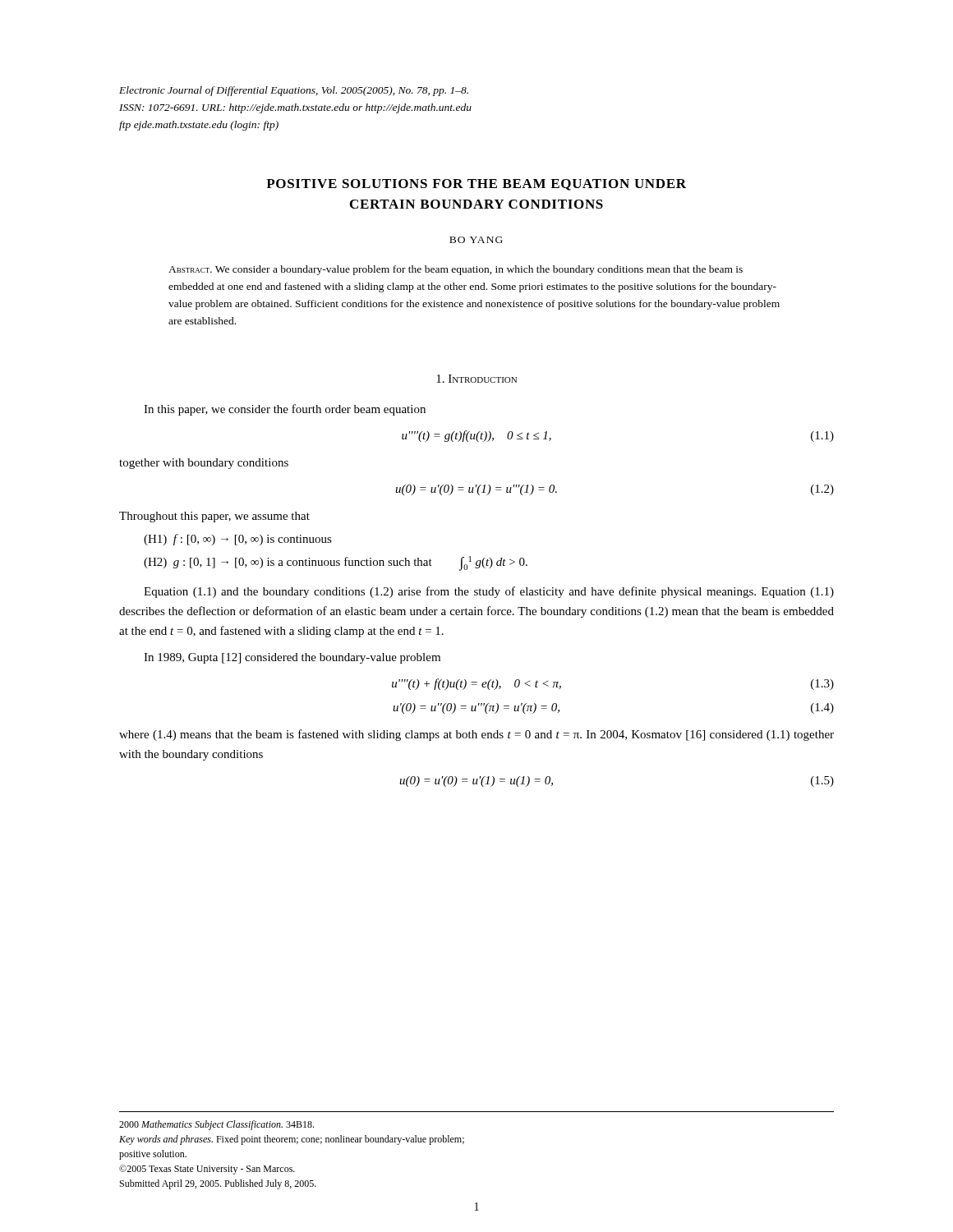Screen dimensions: 1232x953
Task: Find the text block starting "(H1) f : [0, ∞) →"
Action: (x=238, y=539)
